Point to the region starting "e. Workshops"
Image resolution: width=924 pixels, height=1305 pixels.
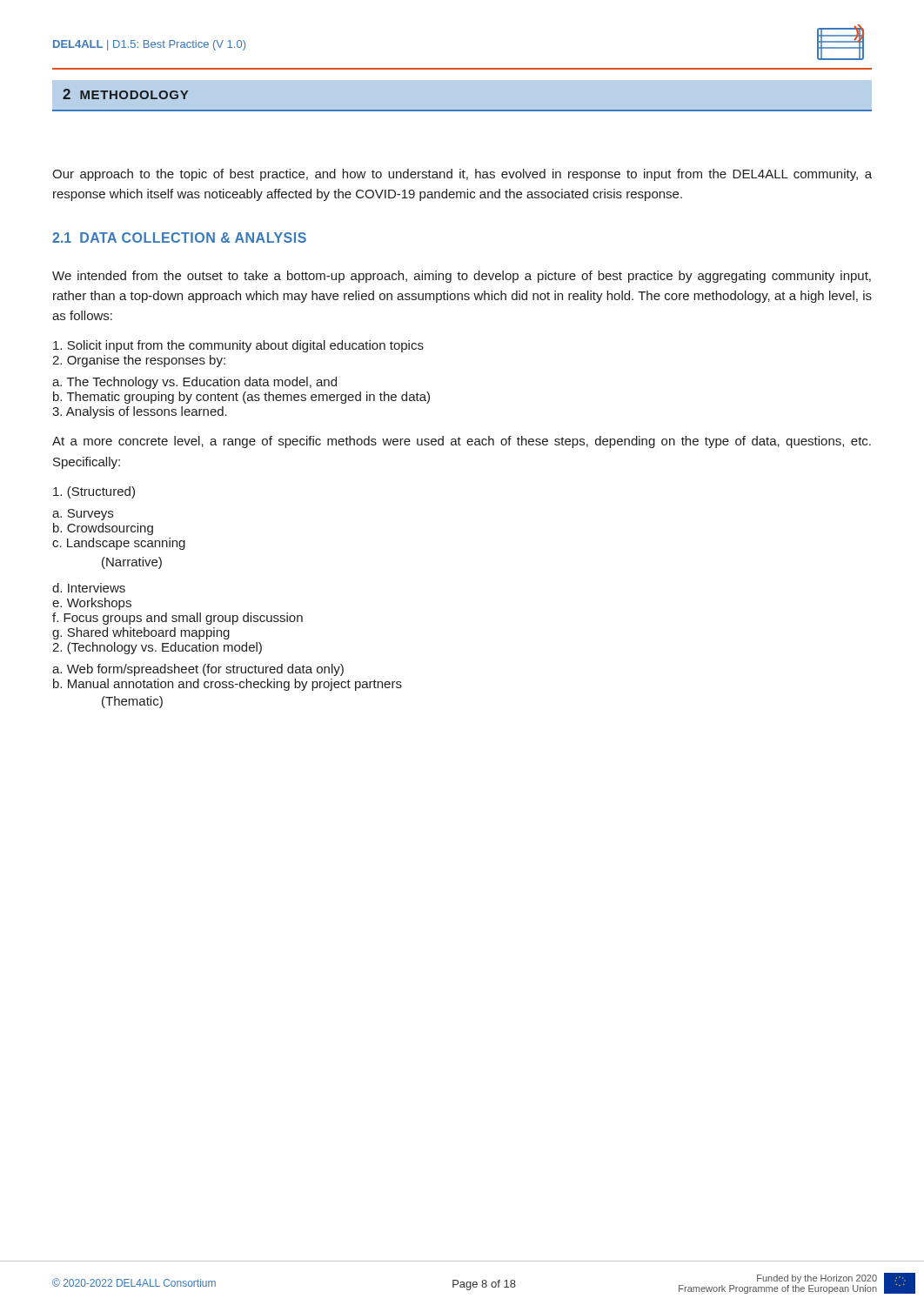tap(92, 604)
